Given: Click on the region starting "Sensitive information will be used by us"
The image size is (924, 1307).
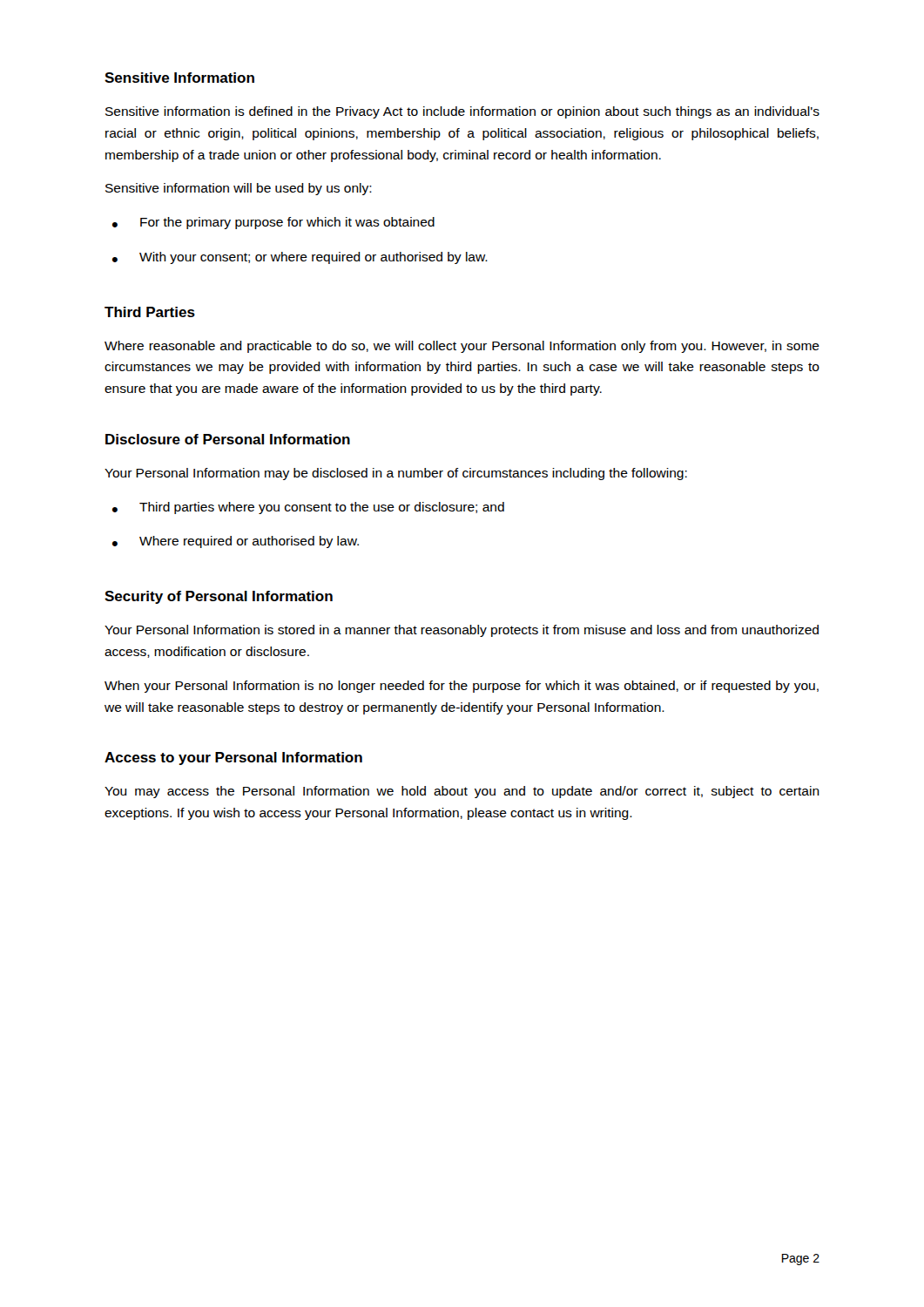Looking at the screenshot, I should 238,188.
